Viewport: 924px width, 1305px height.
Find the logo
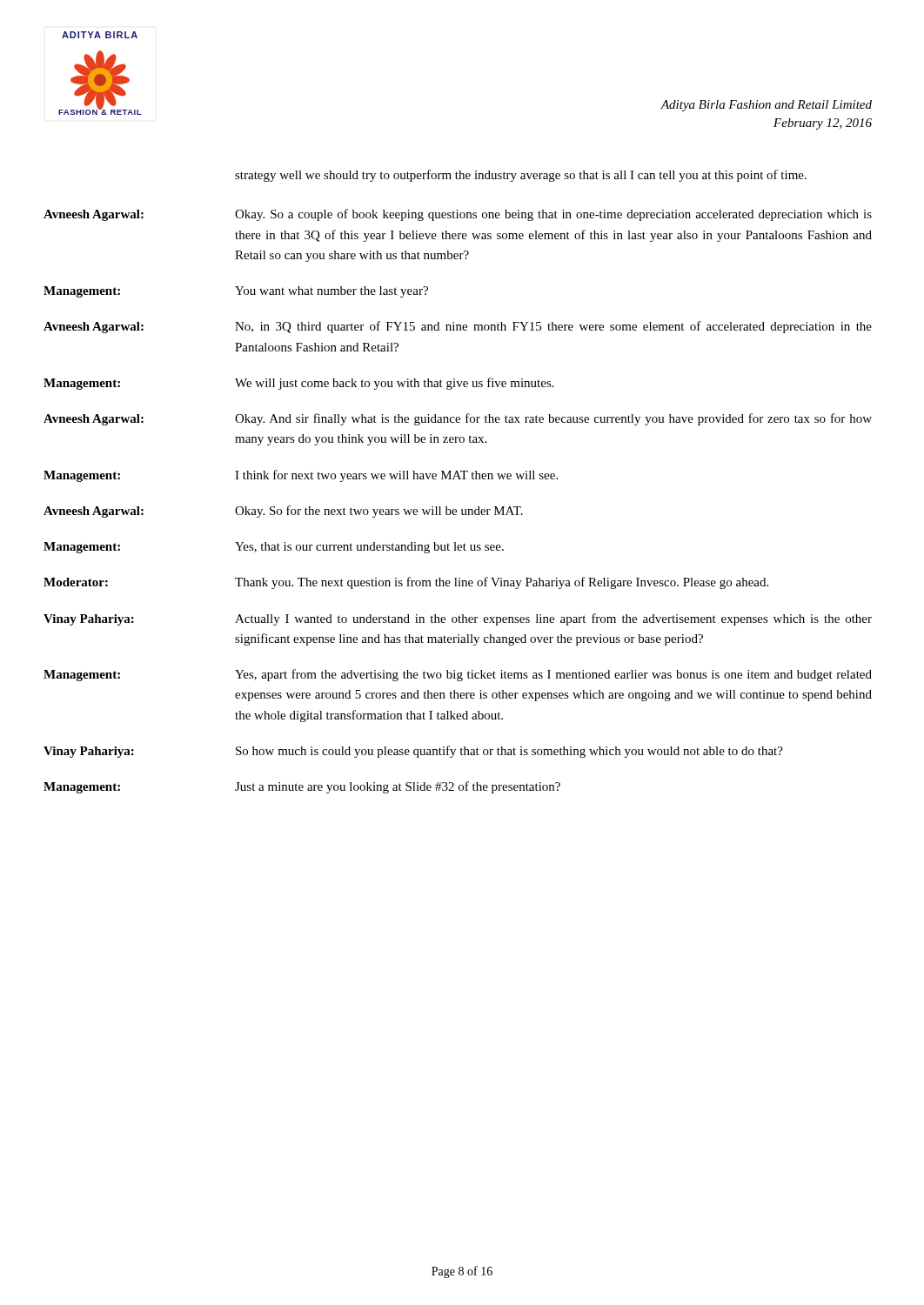pos(100,76)
